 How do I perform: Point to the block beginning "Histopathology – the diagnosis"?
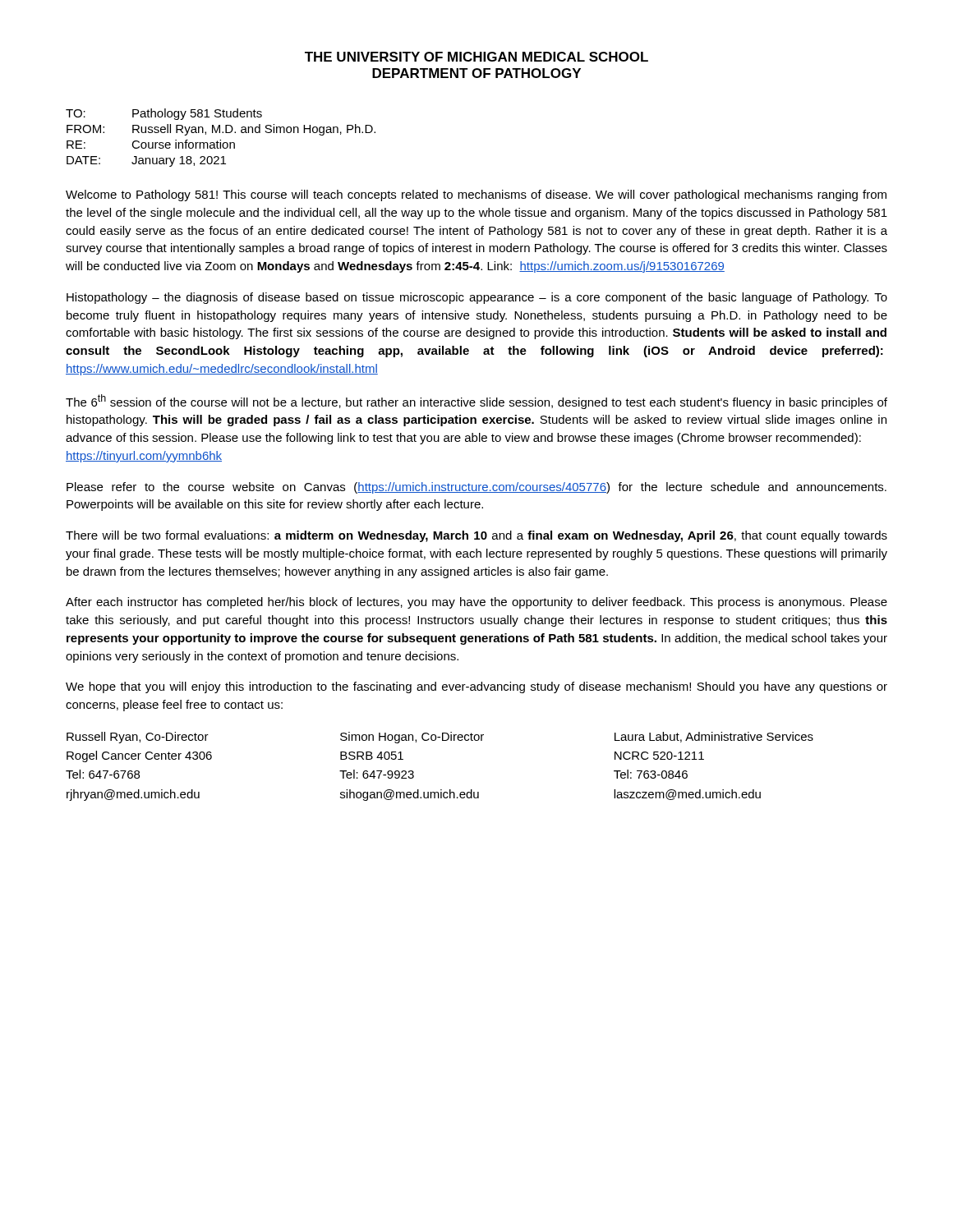tap(476, 332)
